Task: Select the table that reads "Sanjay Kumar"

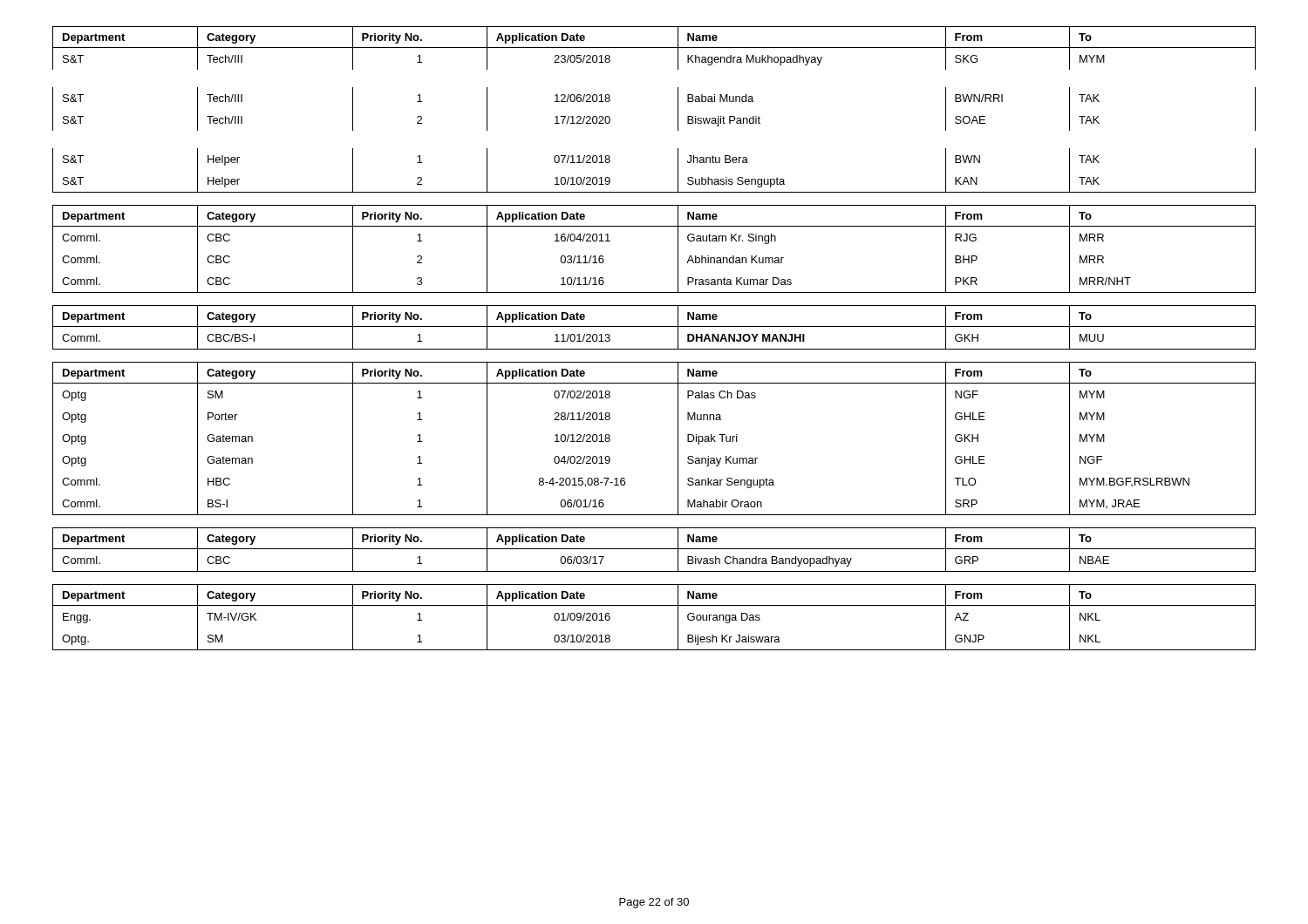Action: (x=654, y=438)
